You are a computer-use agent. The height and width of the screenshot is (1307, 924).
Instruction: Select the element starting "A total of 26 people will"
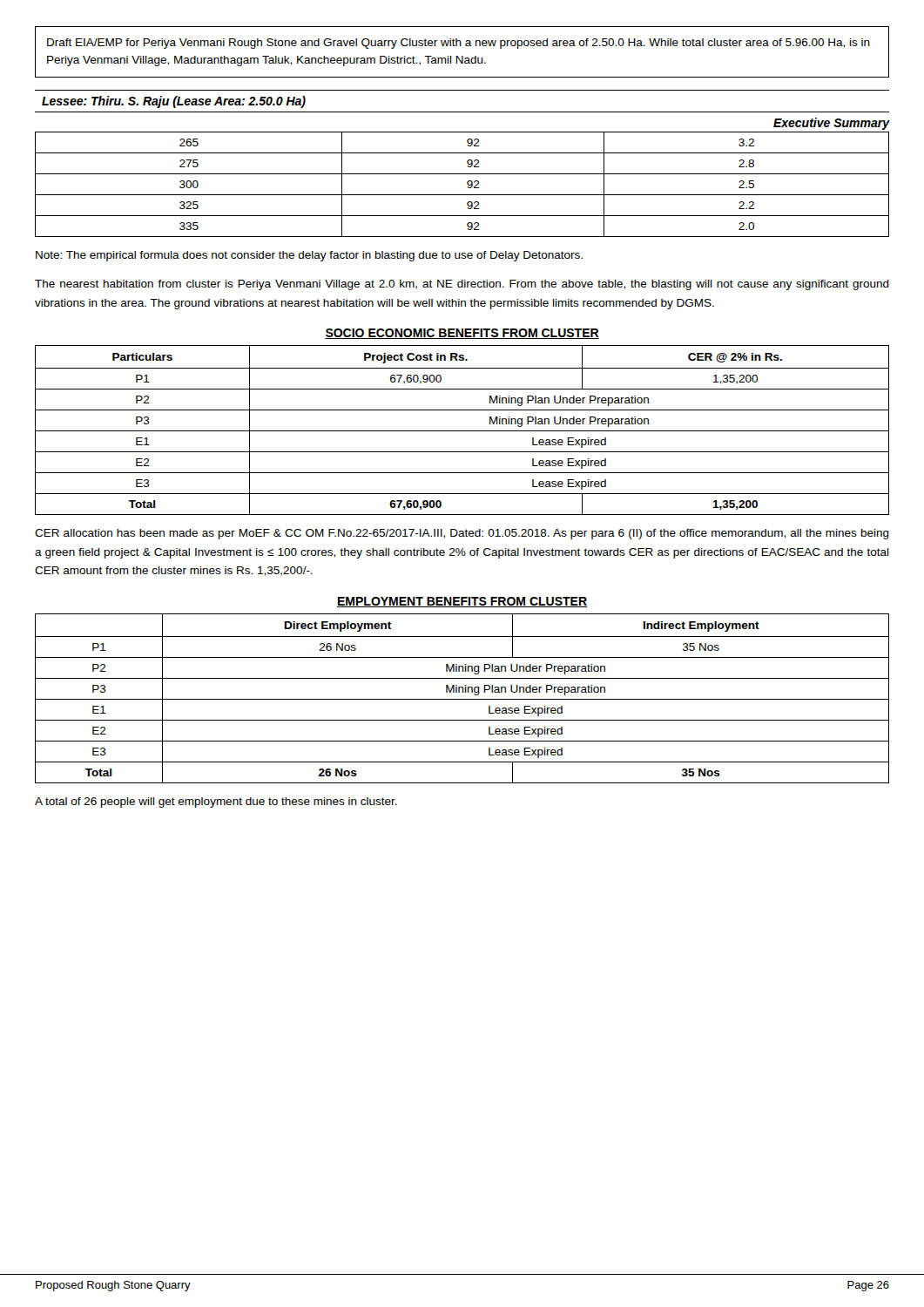coord(216,801)
